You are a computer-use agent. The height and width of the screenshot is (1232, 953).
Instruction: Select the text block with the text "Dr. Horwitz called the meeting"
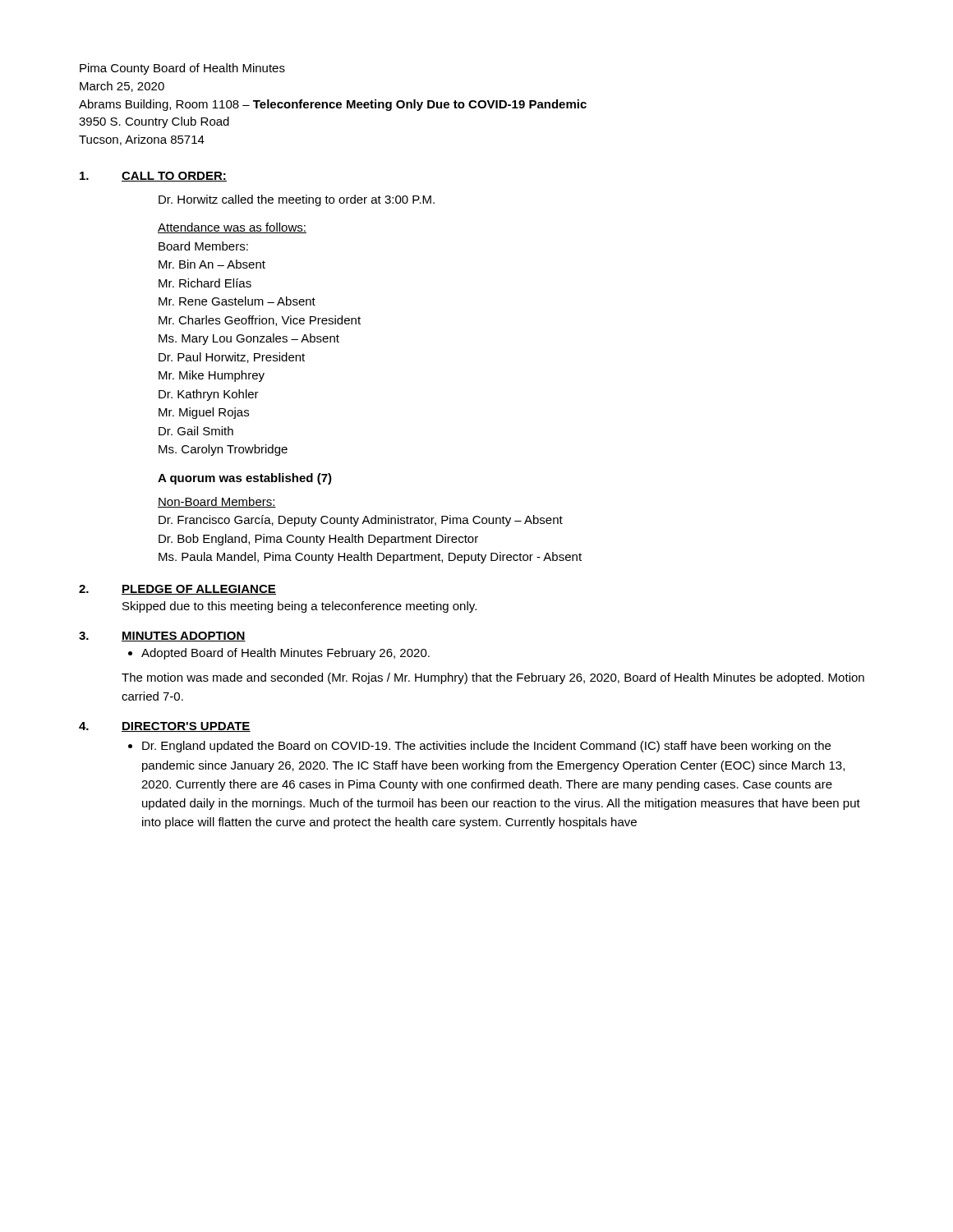[x=297, y=199]
